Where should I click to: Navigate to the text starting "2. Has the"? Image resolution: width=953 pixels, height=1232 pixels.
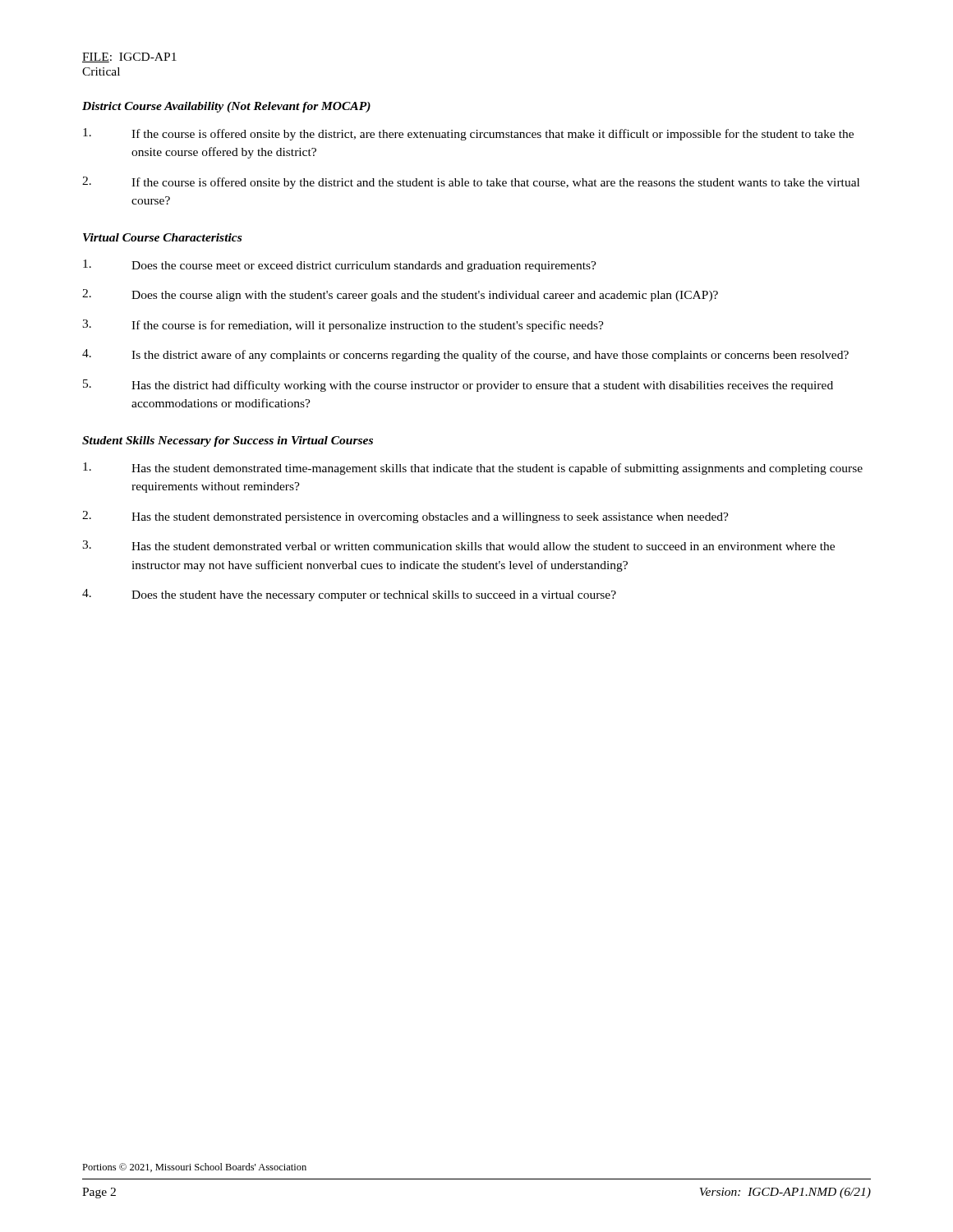click(476, 517)
